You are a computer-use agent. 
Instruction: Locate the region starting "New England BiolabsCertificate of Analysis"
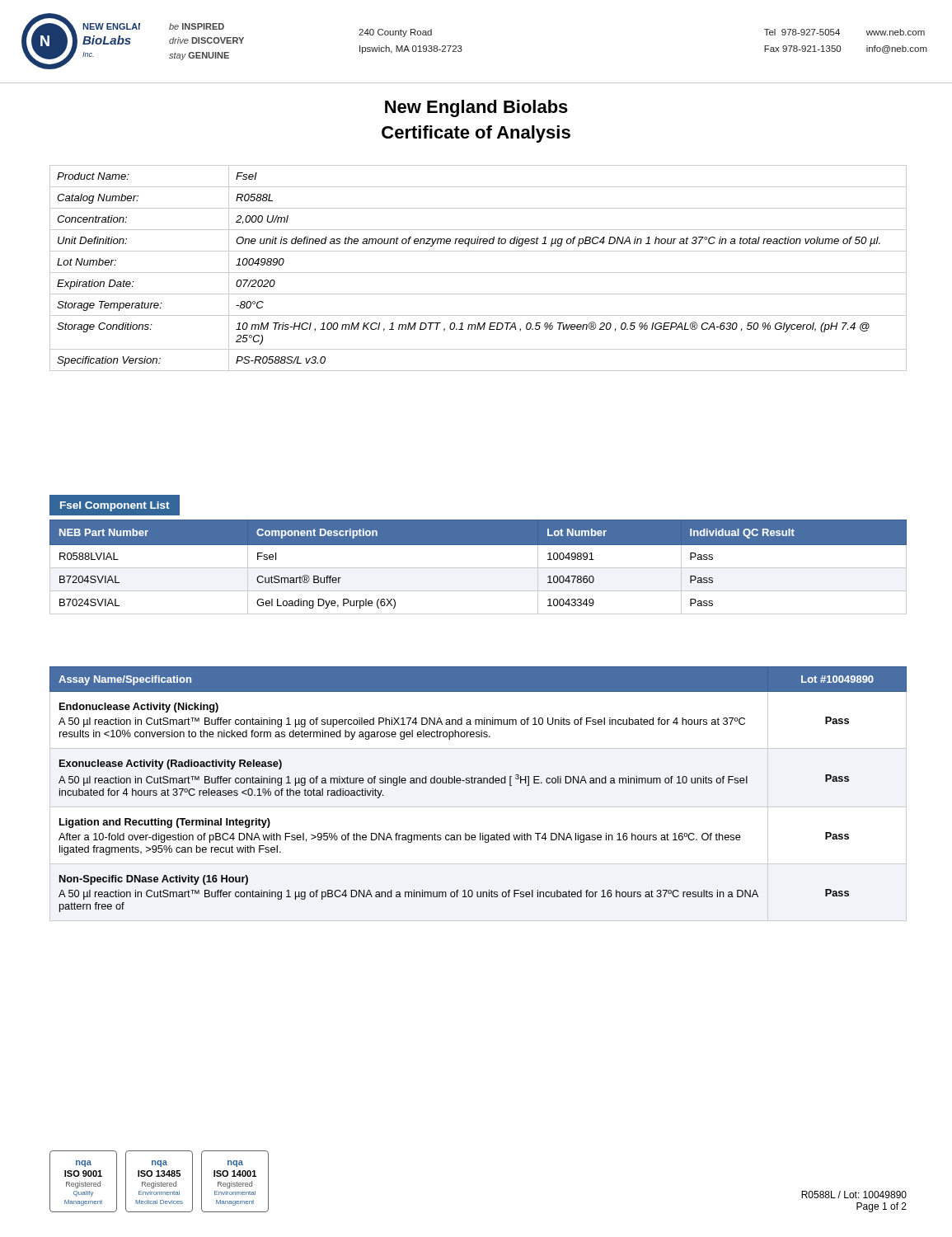click(x=476, y=120)
